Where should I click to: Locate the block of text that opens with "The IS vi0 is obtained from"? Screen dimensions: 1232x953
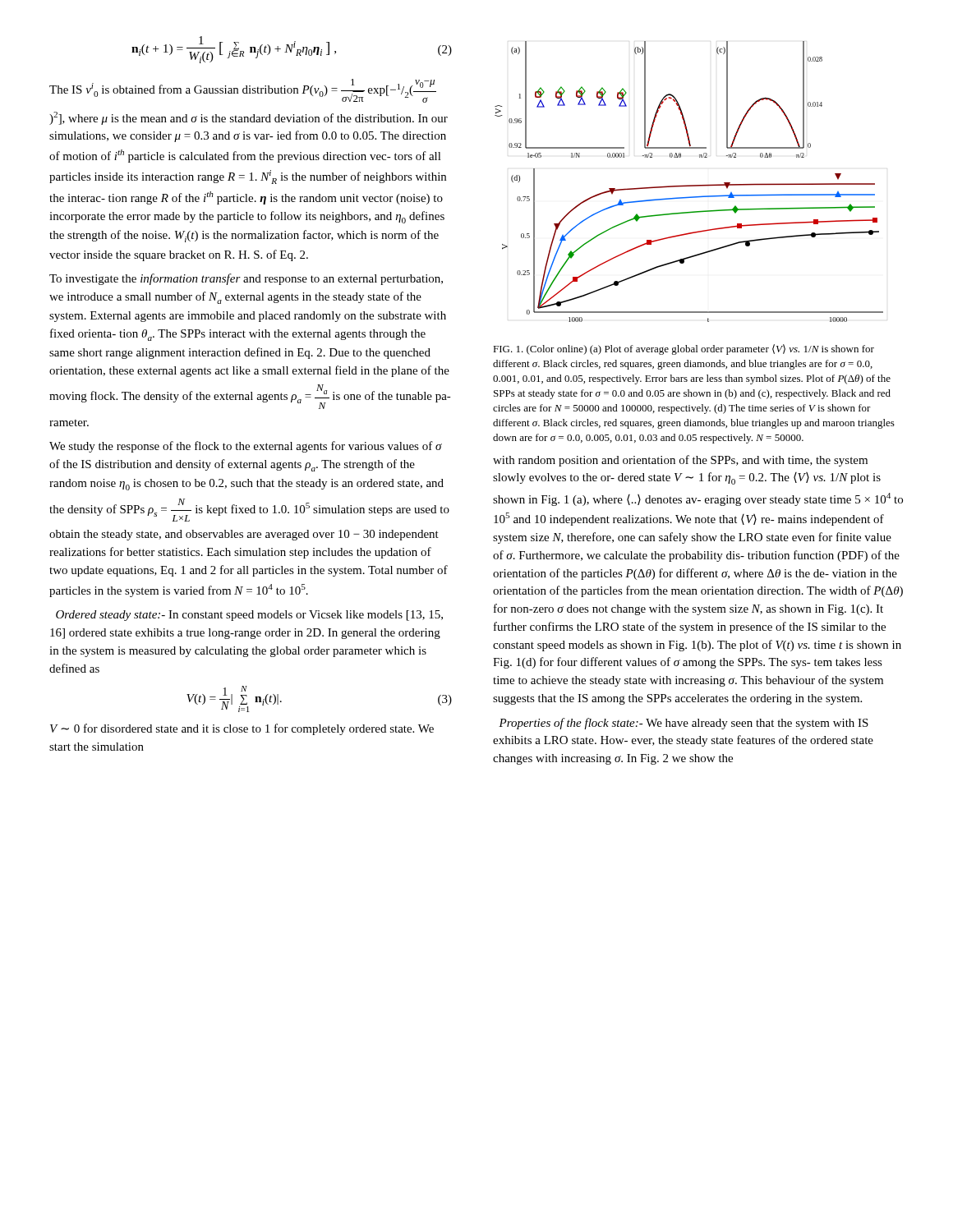(251, 169)
